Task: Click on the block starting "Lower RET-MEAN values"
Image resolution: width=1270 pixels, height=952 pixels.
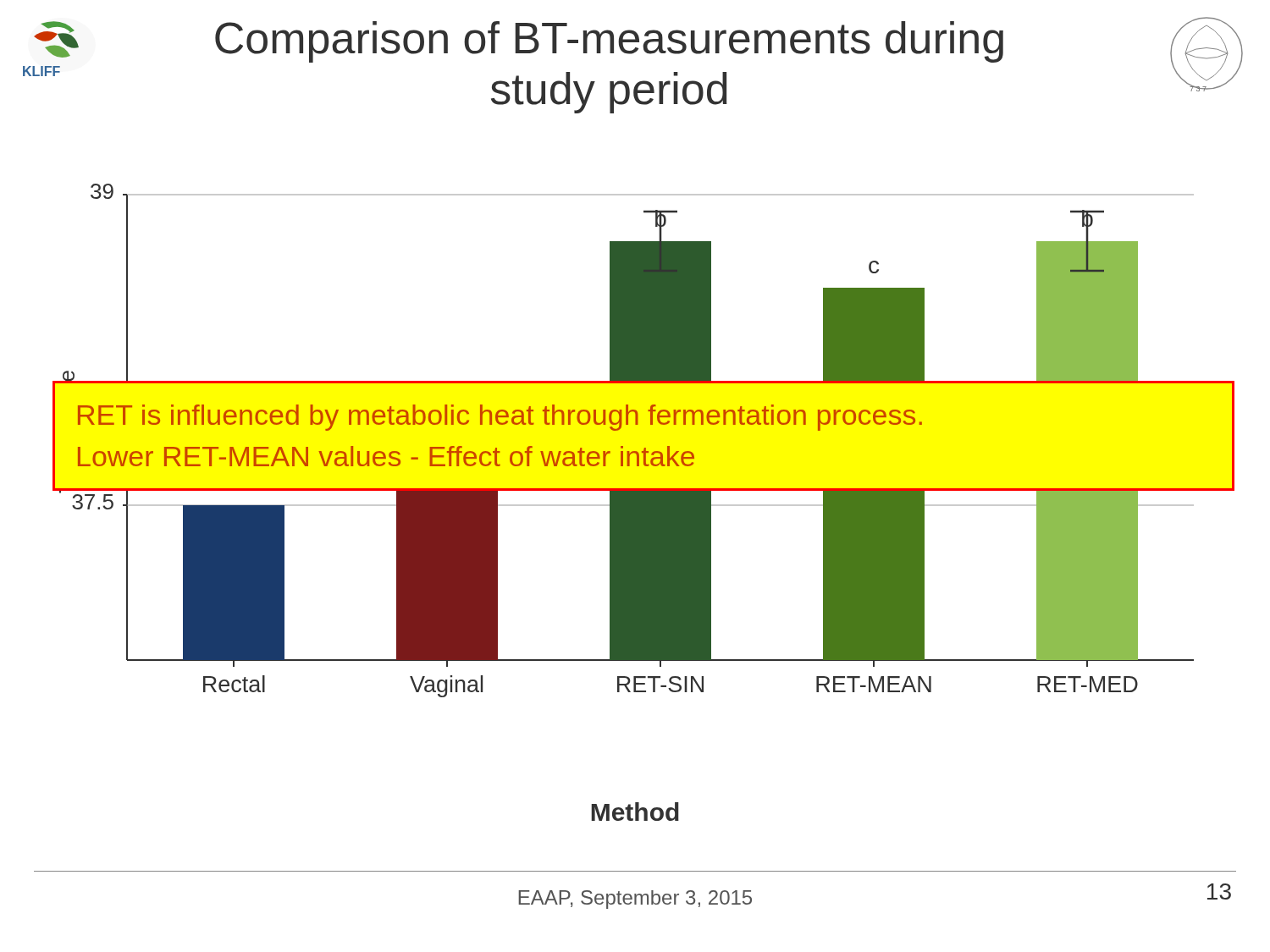Action: coord(385,456)
